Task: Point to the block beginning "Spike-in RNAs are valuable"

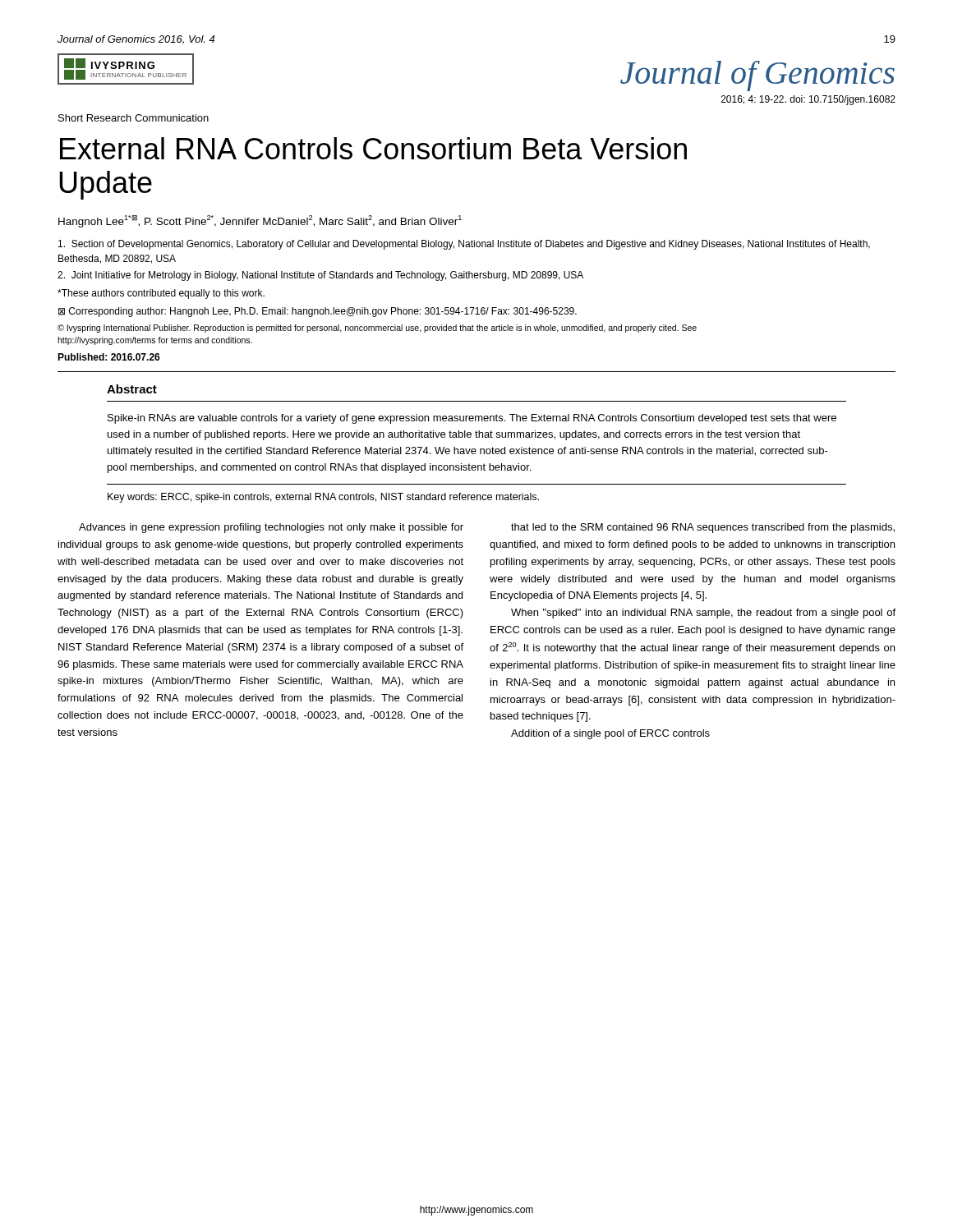Action: click(x=472, y=442)
